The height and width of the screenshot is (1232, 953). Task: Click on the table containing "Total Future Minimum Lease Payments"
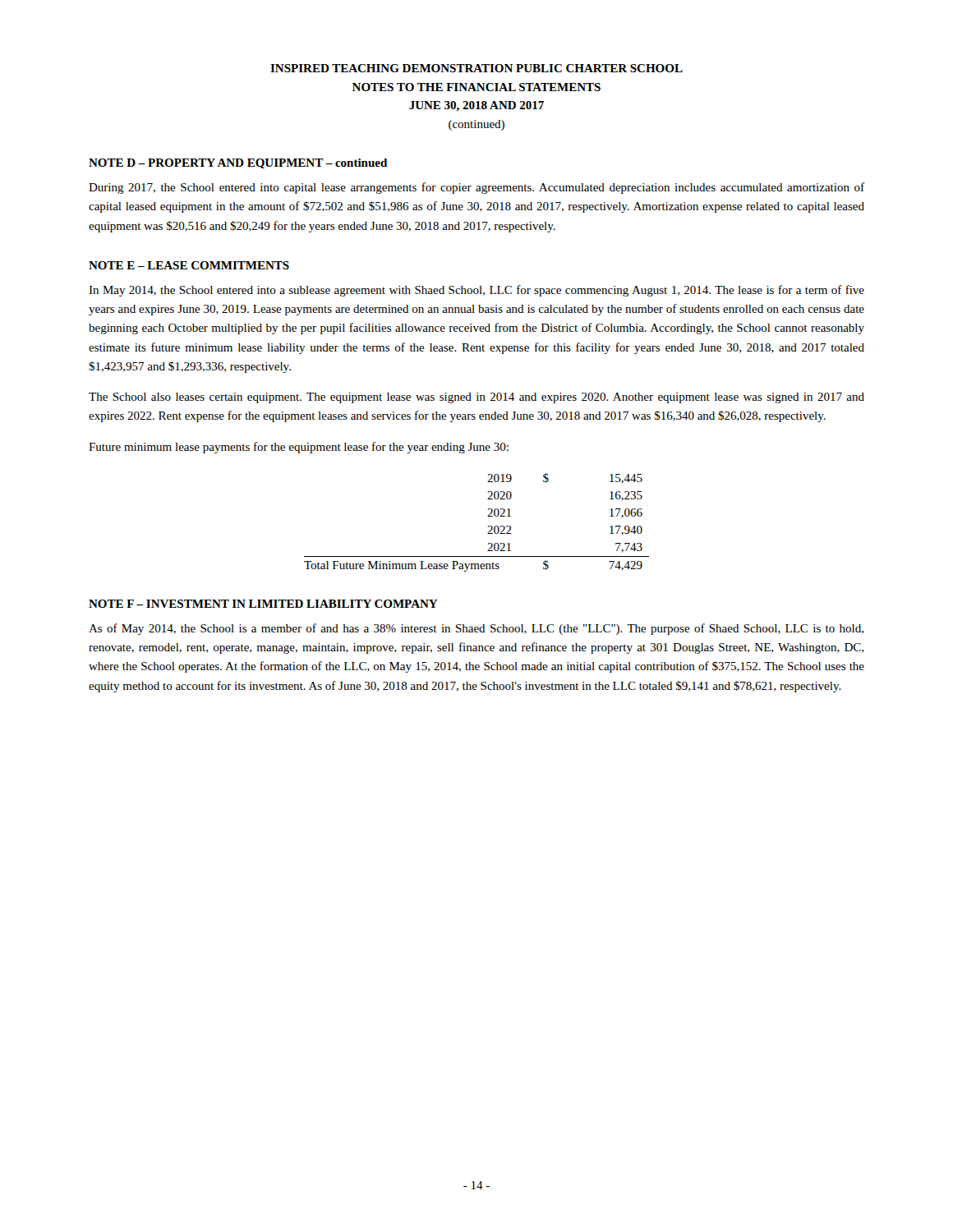tap(476, 522)
